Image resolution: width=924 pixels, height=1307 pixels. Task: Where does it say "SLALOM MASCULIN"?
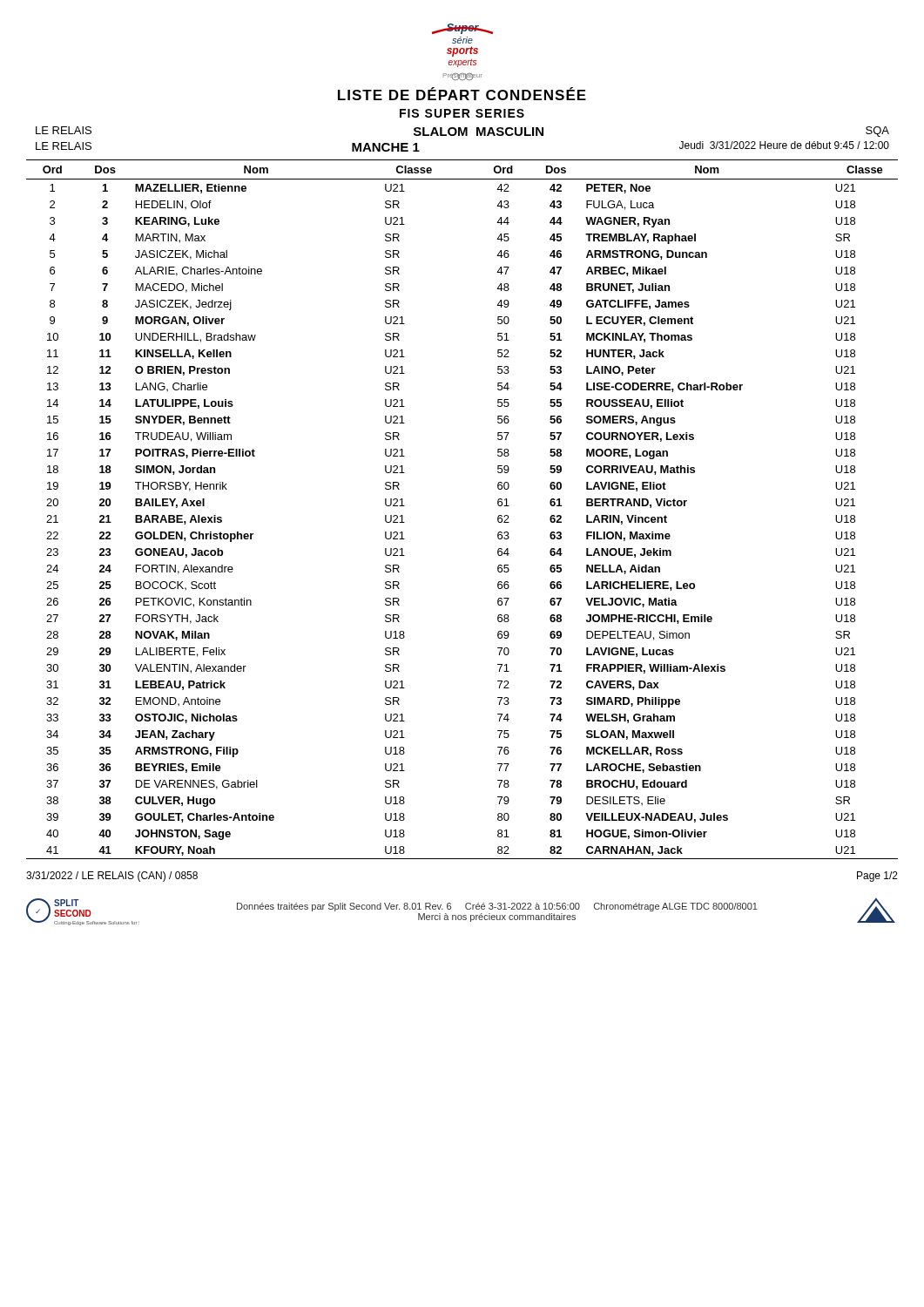(x=479, y=131)
